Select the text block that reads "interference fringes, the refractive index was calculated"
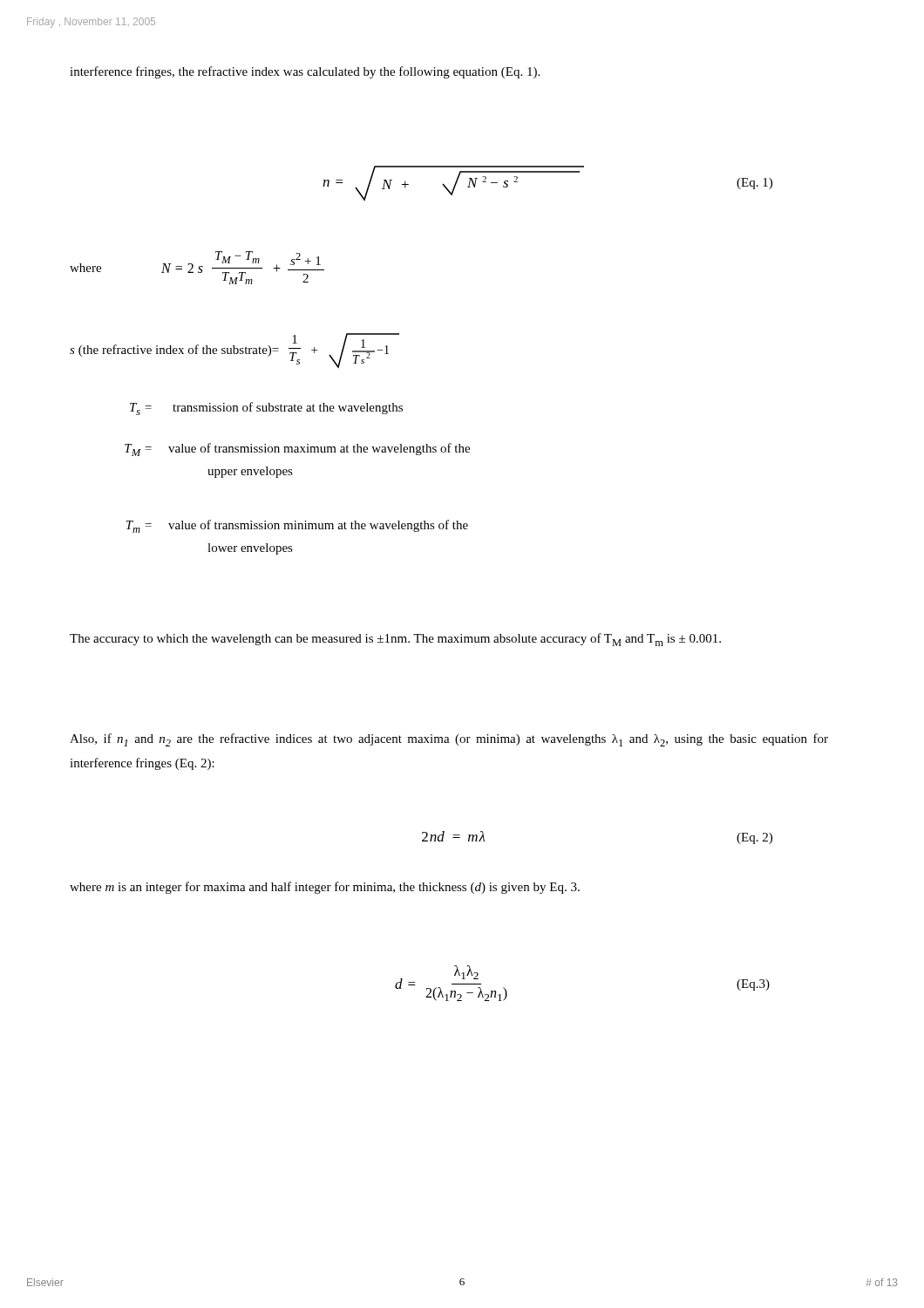 point(305,71)
